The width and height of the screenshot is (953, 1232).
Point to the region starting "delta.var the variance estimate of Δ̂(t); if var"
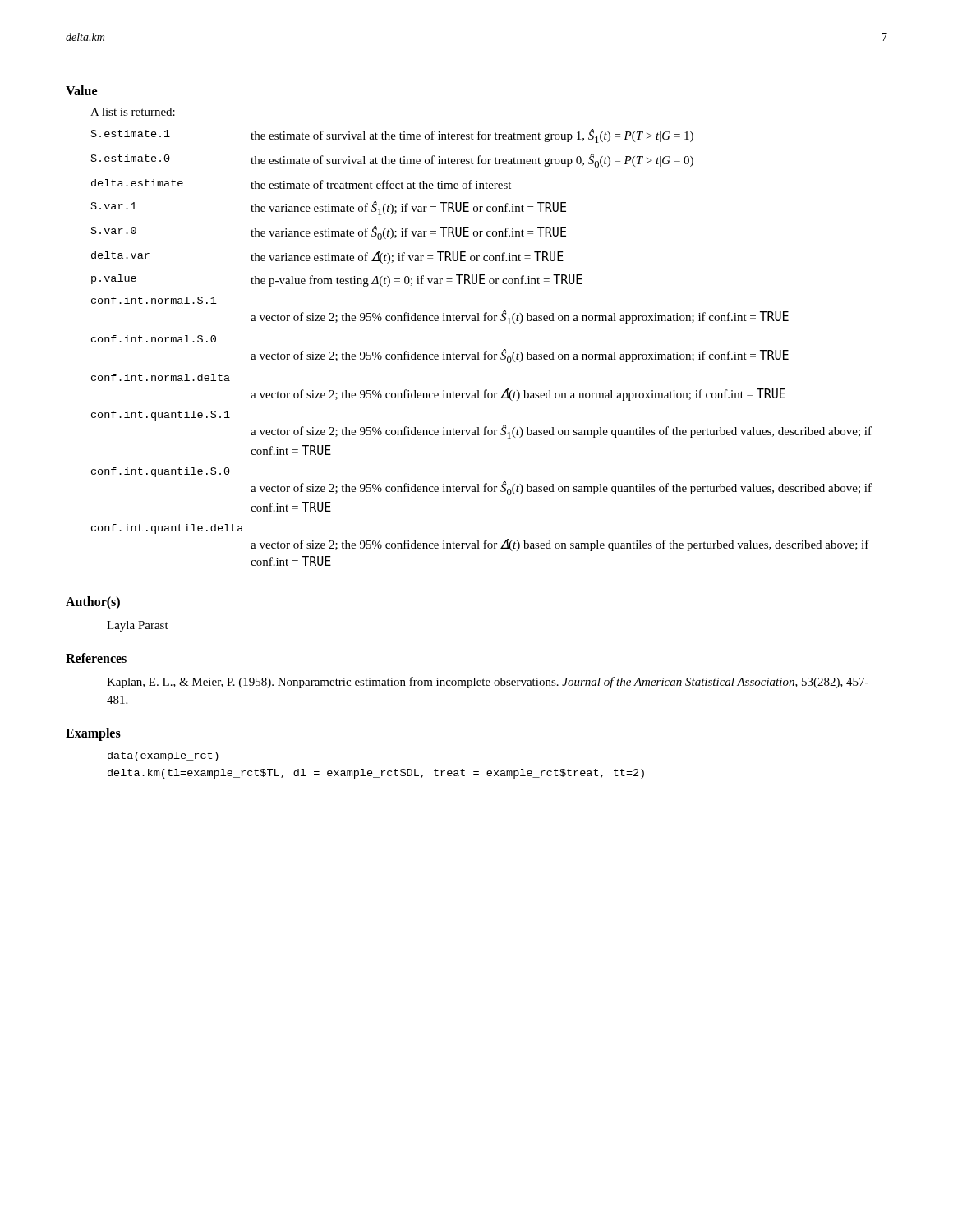tap(489, 258)
